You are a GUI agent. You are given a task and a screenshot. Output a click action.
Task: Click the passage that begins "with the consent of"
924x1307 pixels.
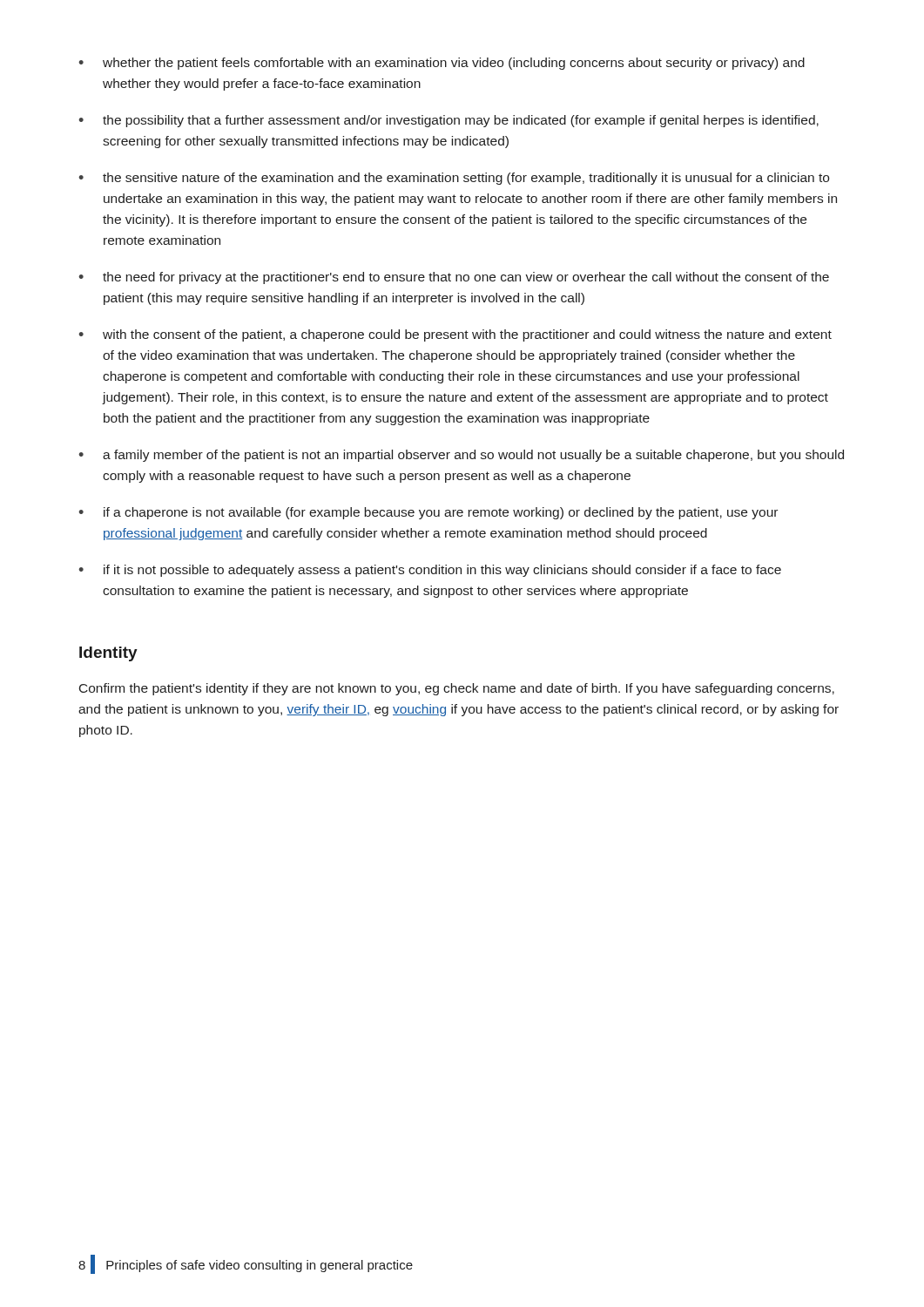[x=467, y=376]
